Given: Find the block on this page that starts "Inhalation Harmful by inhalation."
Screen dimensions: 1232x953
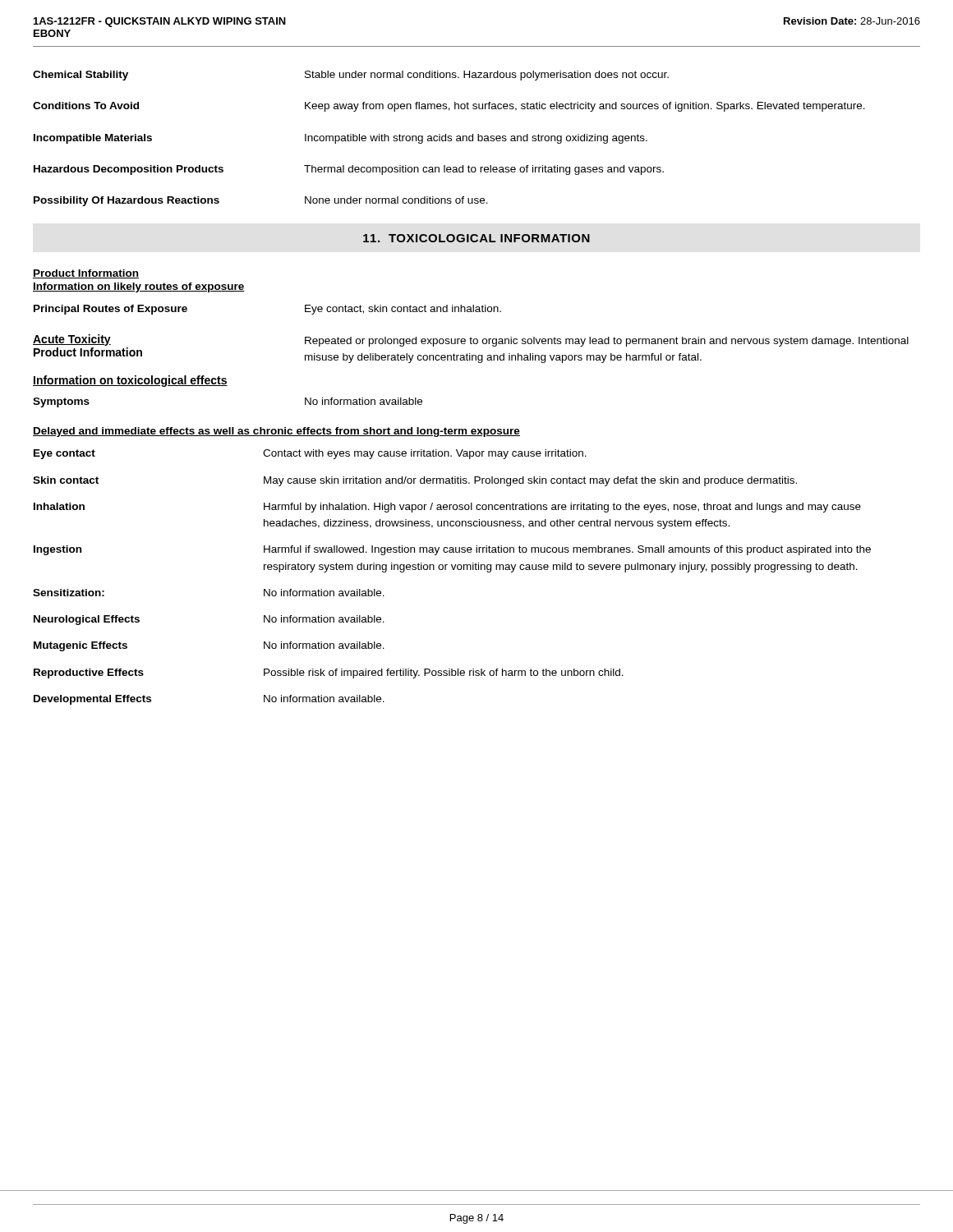Looking at the screenshot, I should 476,515.
